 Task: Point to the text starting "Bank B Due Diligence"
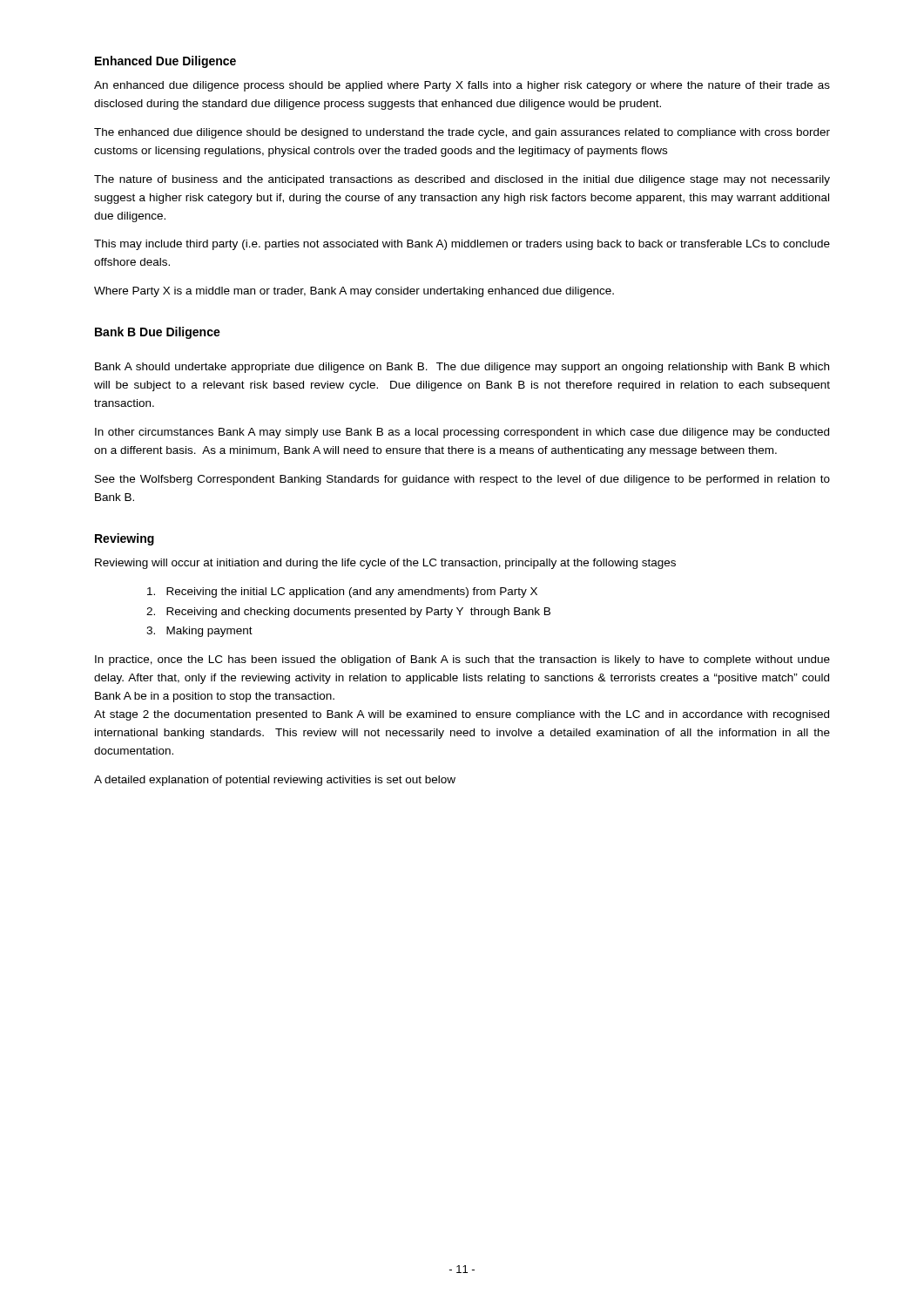coord(157,332)
